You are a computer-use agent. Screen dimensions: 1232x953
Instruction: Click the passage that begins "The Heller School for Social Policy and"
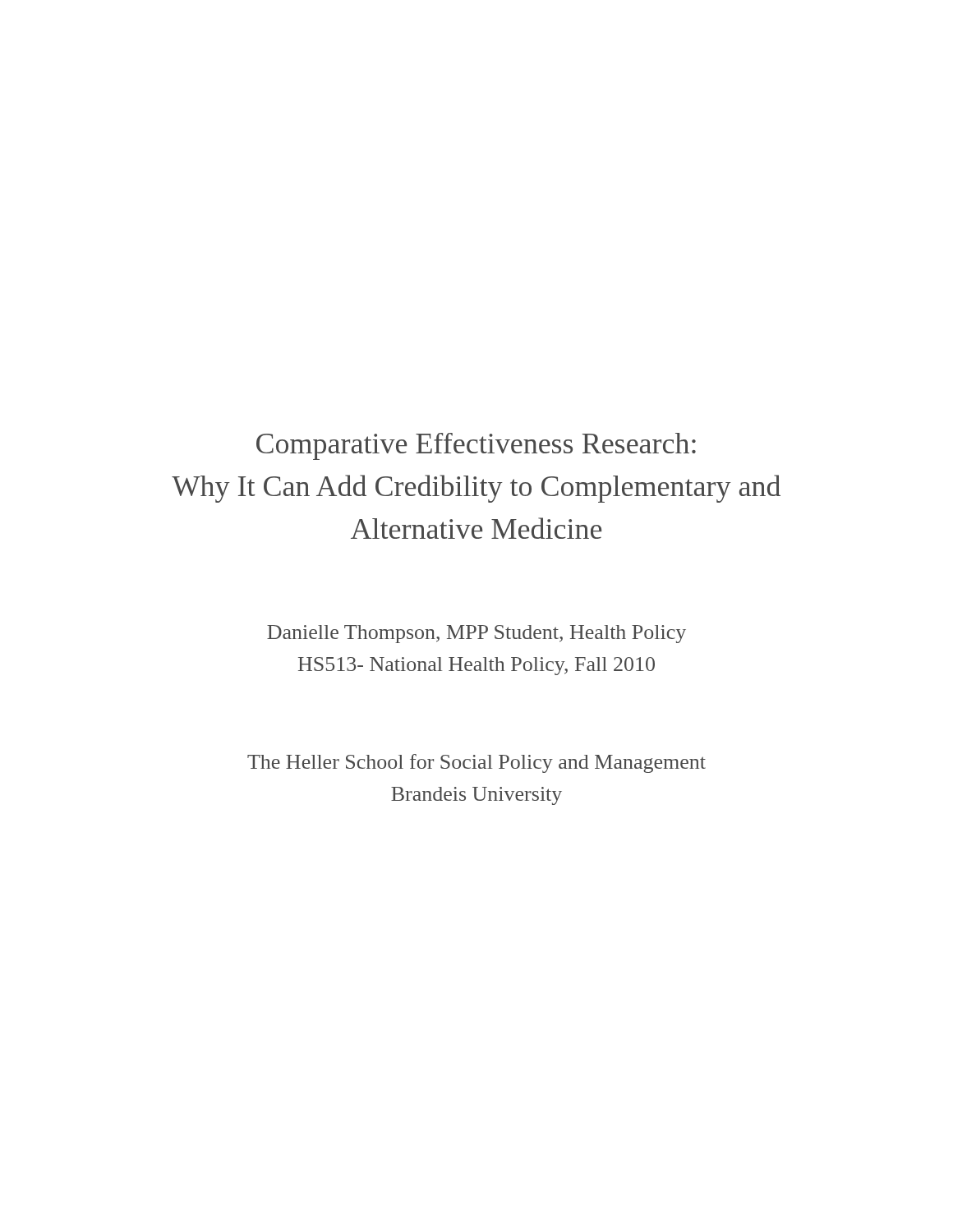476,778
